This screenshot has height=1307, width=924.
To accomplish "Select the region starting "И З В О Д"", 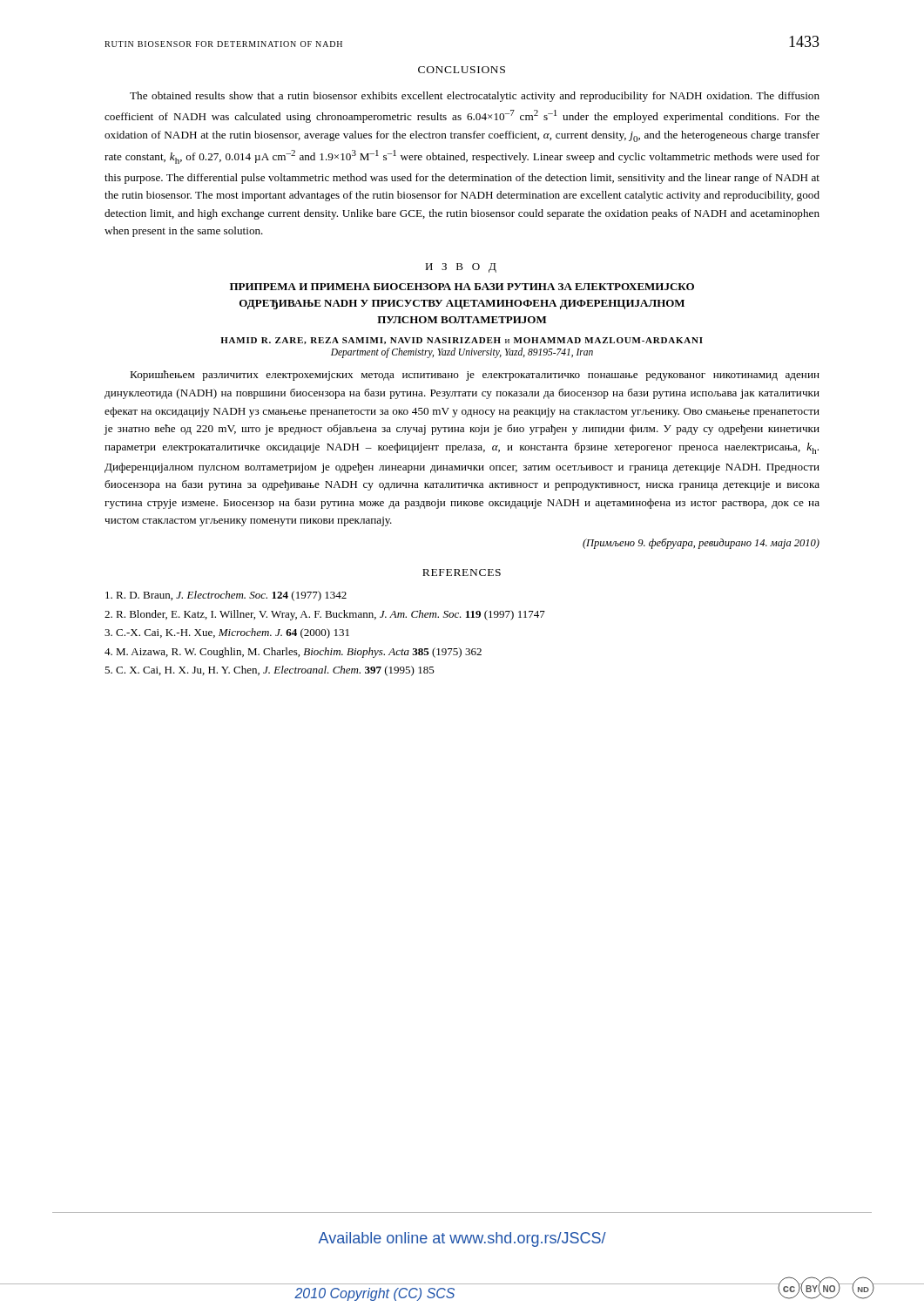I will [x=462, y=266].
